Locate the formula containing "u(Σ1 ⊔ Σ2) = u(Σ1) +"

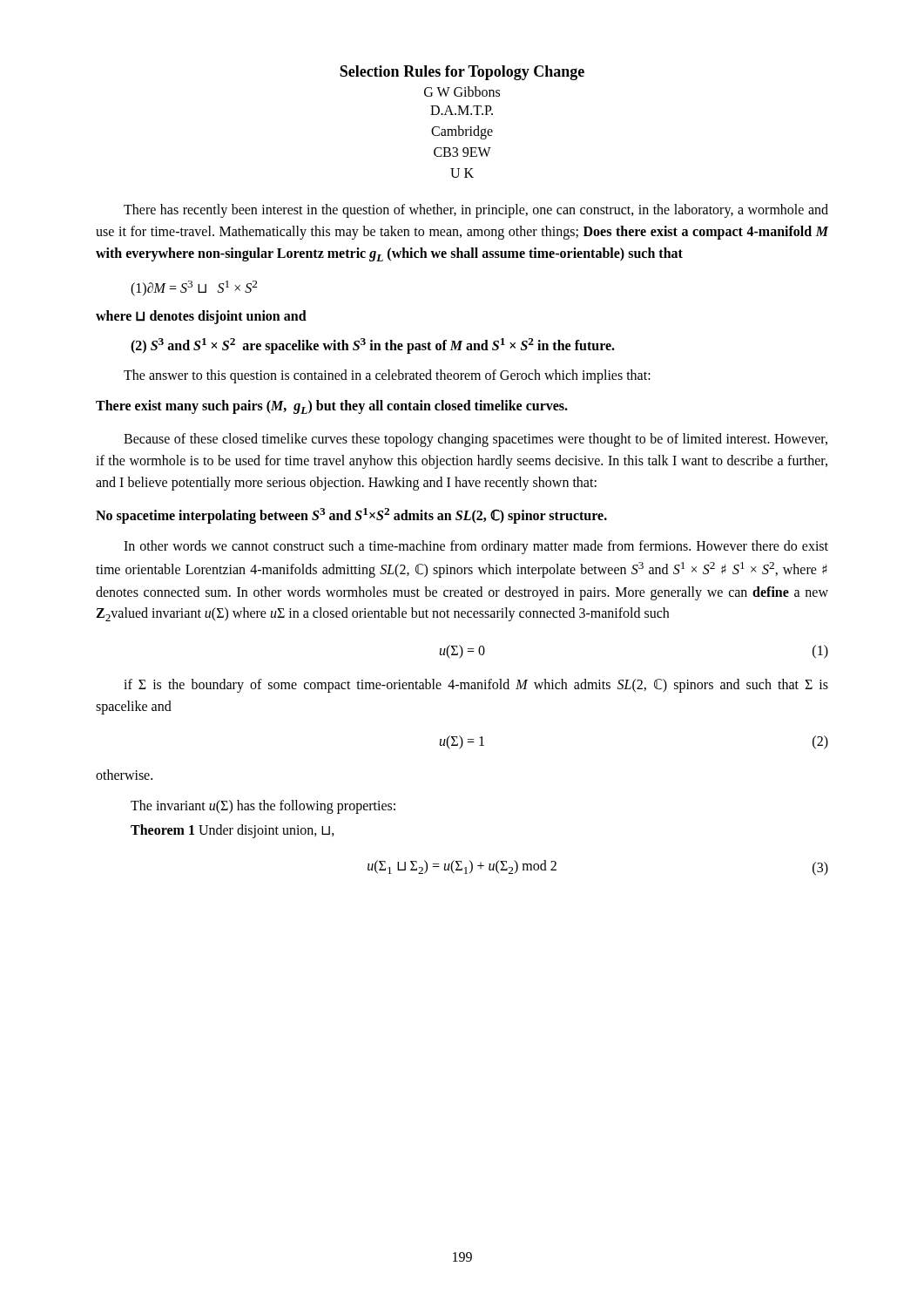[459, 867]
